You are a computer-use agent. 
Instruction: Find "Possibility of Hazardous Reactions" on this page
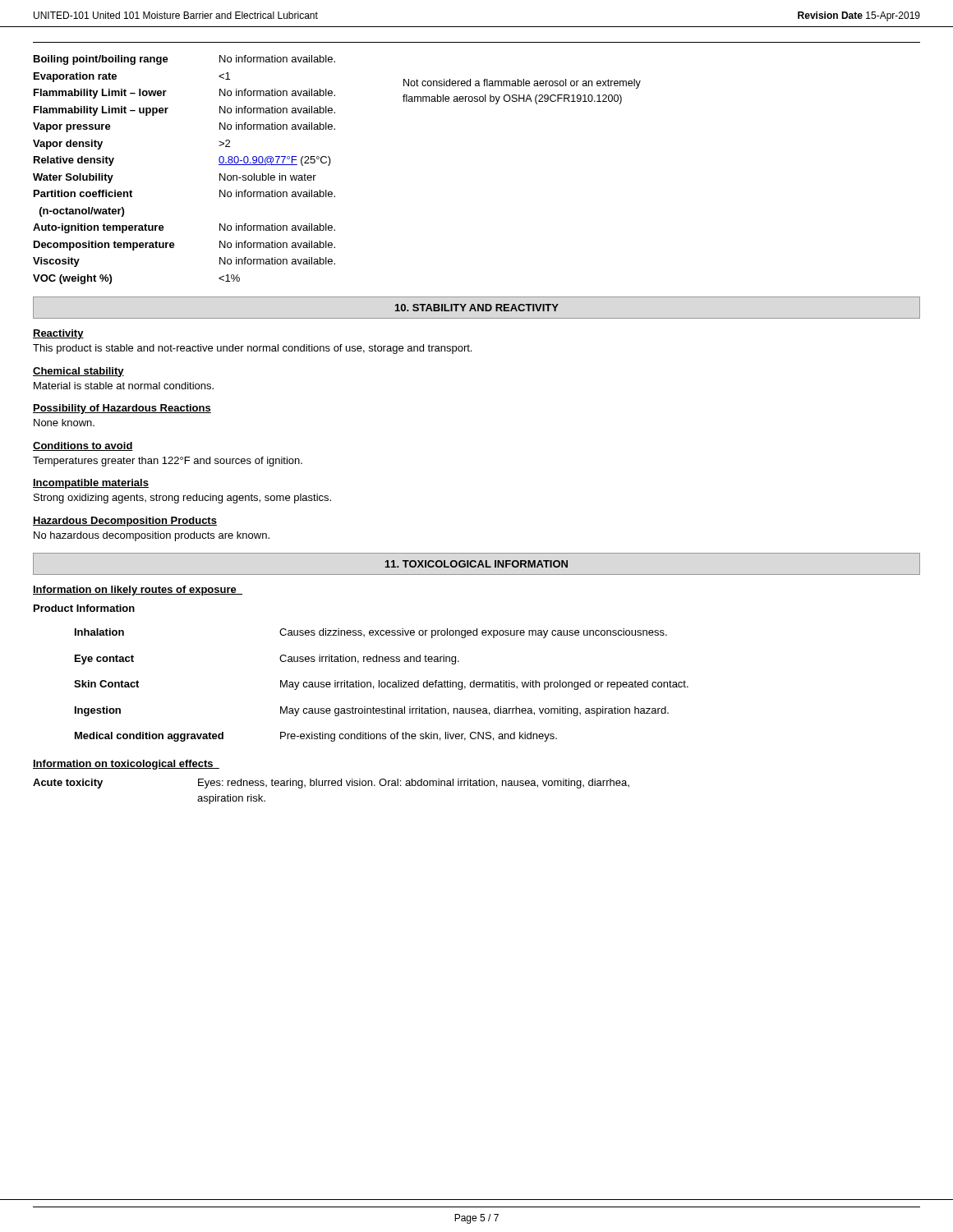click(x=122, y=408)
